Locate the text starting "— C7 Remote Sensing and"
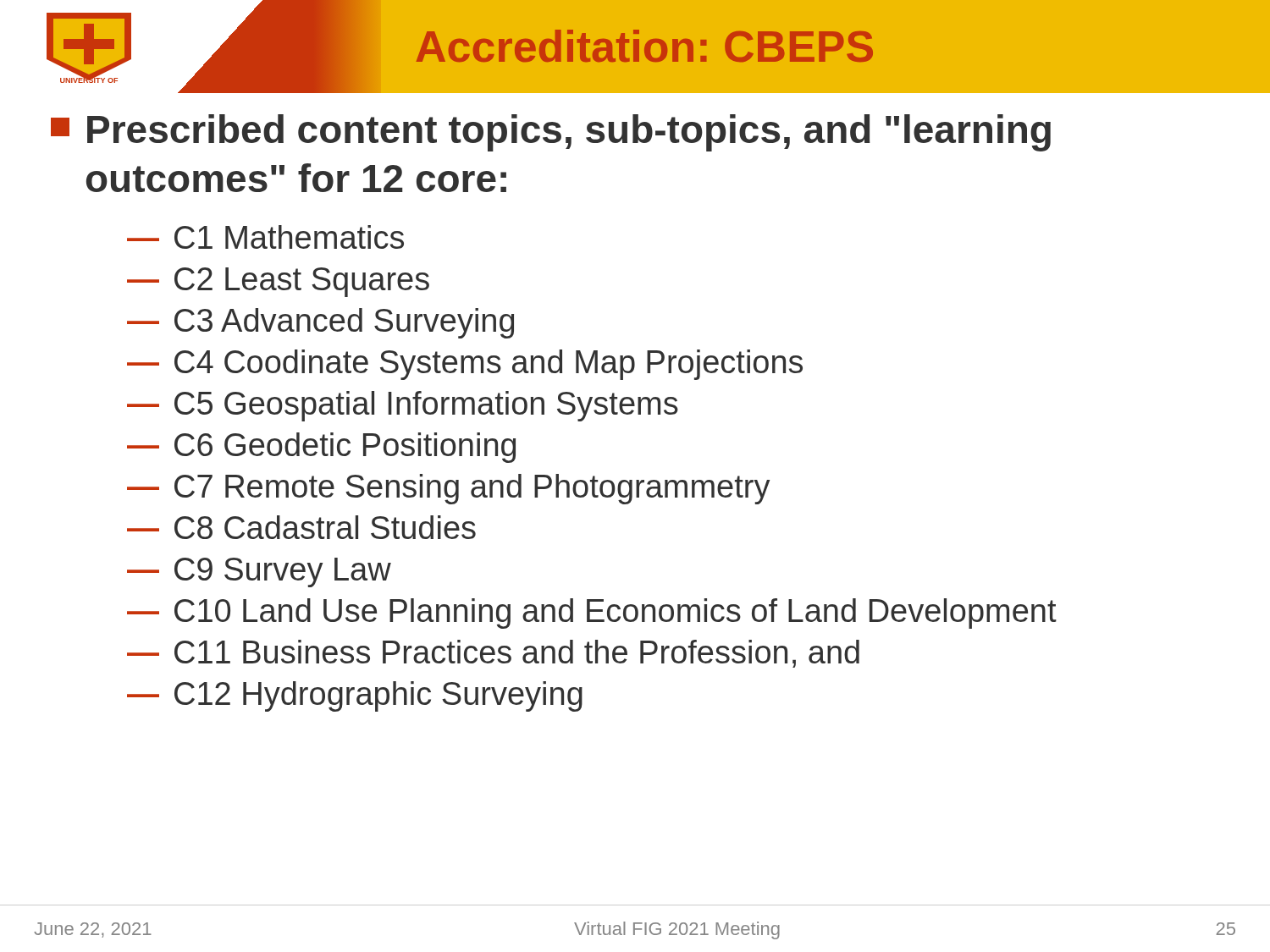Image resolution: width=1270 pixels, height=952 pixels. (449, 487)
